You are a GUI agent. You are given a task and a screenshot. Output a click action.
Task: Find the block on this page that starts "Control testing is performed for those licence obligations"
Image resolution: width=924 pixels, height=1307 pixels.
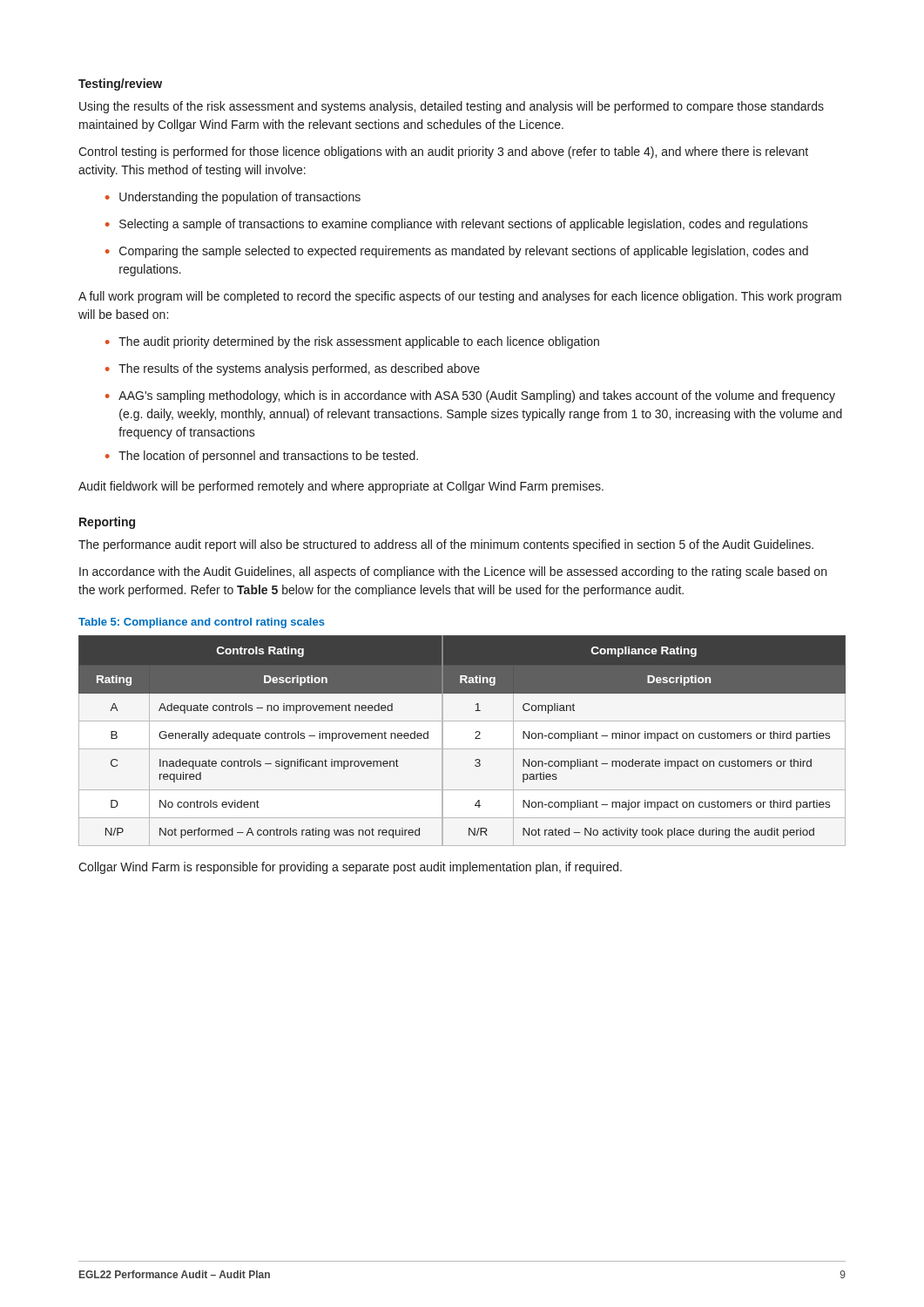point(443,161)
